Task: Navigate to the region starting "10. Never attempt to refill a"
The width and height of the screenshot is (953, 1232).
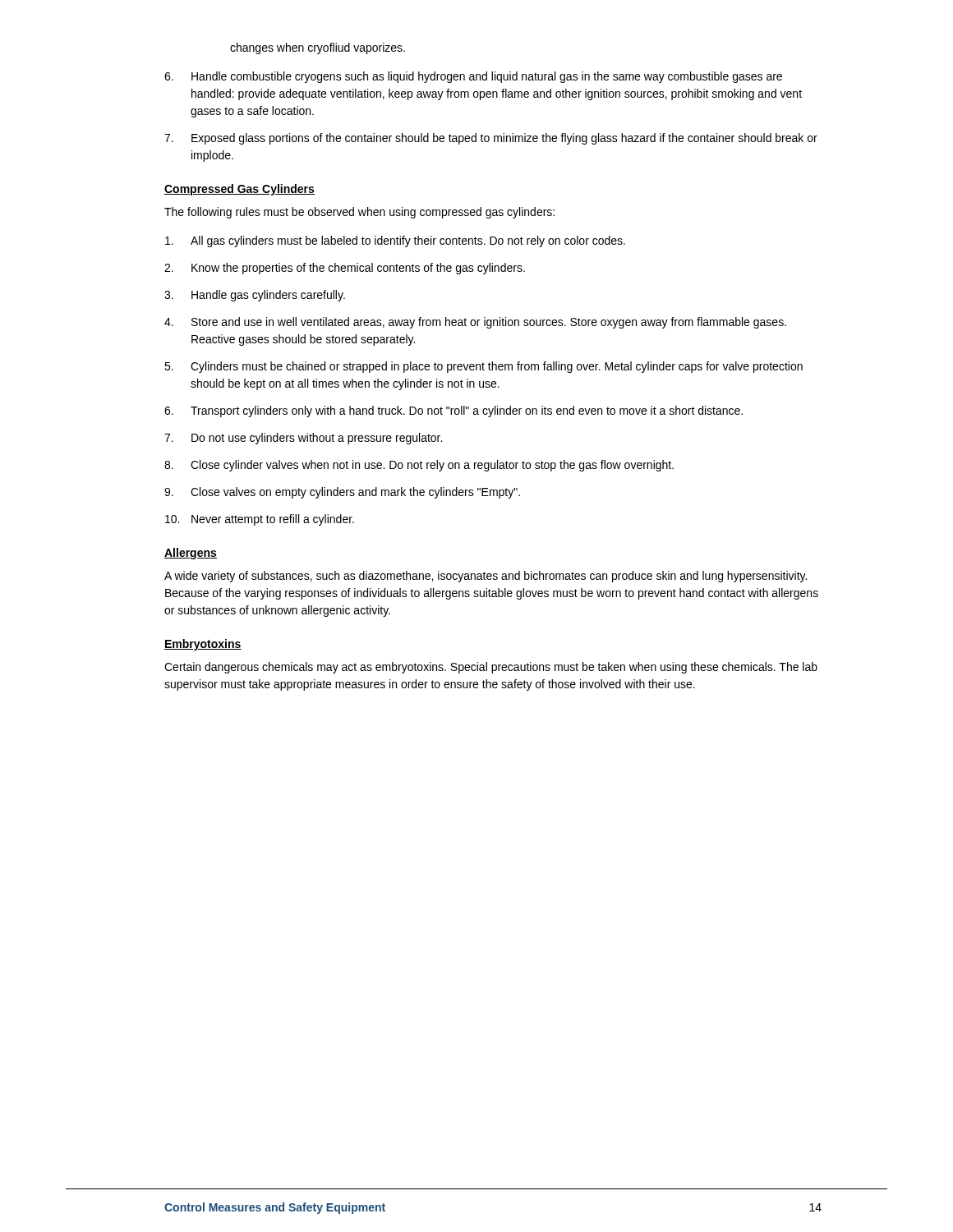Action: coord(260,520)
